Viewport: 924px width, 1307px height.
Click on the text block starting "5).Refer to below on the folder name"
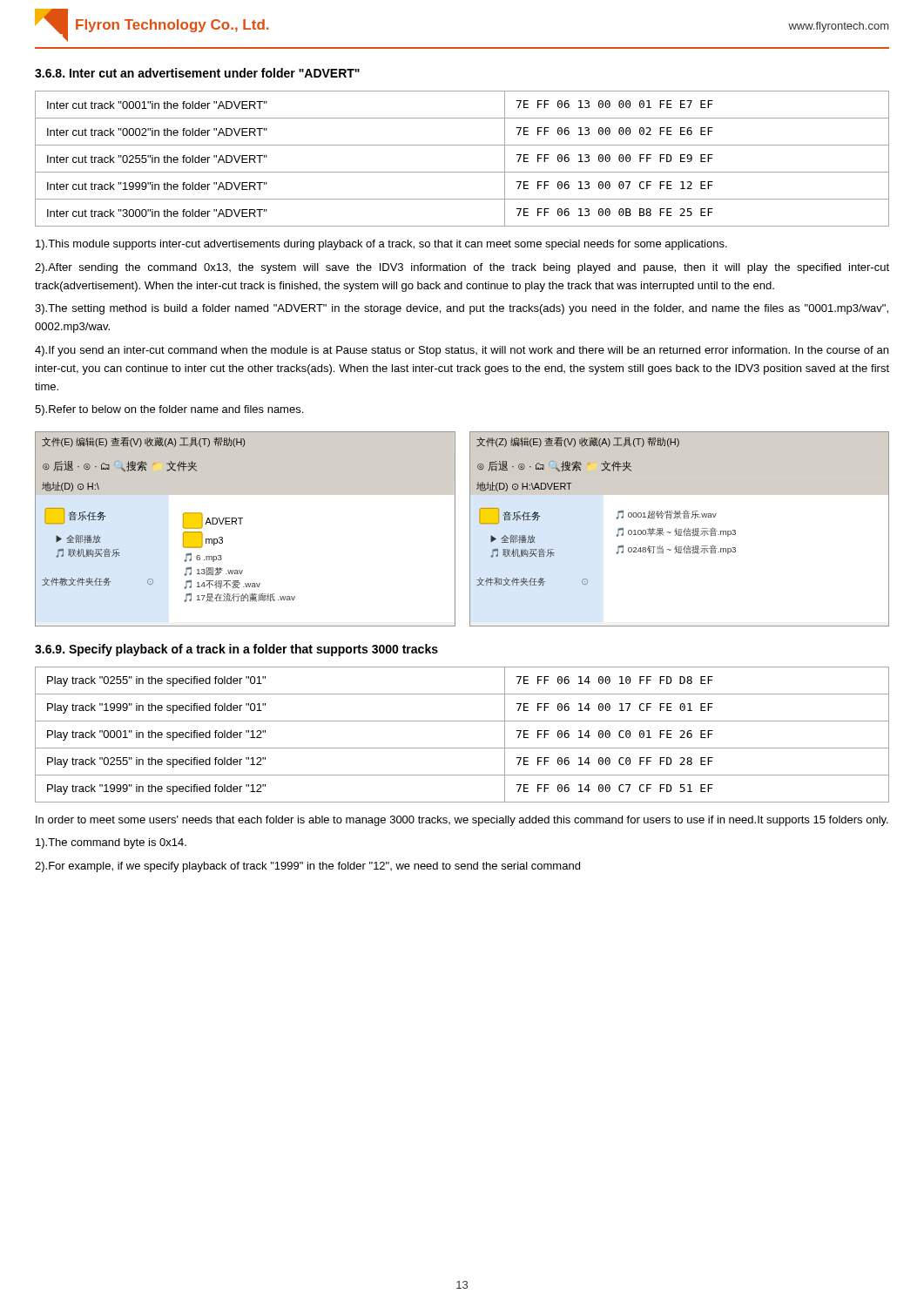[170, 409]
